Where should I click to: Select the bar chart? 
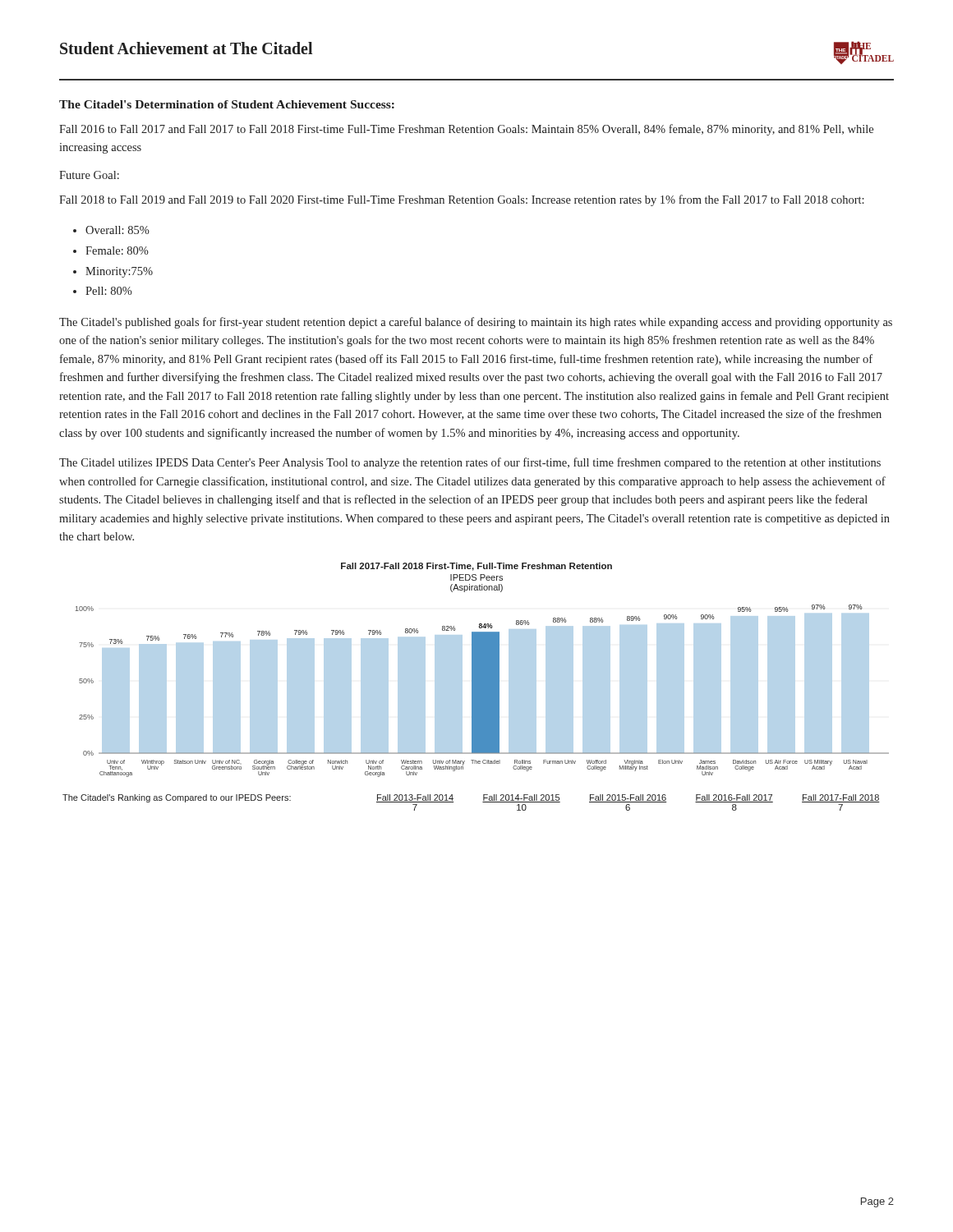[x=476, y=686]
